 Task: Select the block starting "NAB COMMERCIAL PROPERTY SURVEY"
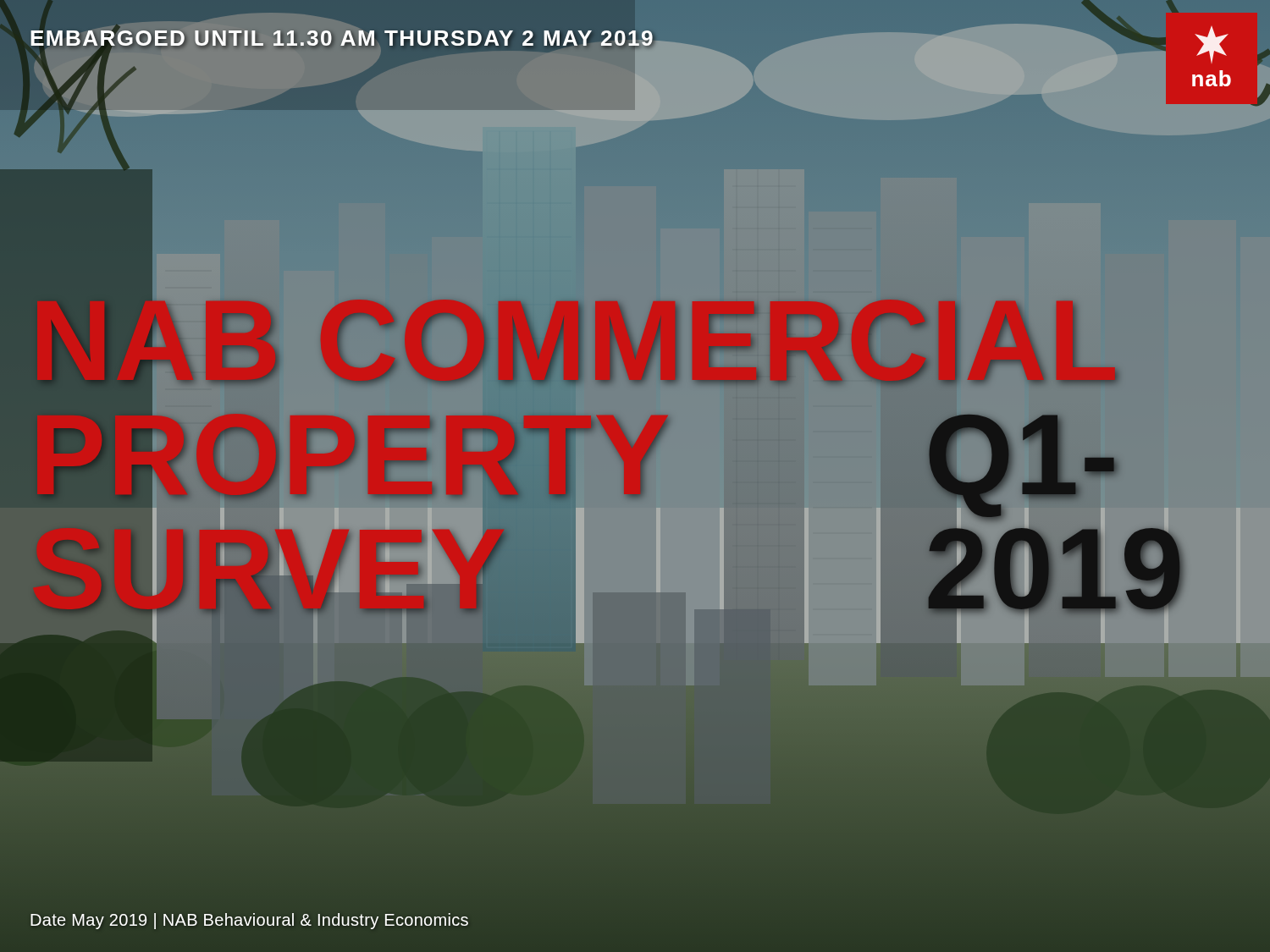(650, 455)
